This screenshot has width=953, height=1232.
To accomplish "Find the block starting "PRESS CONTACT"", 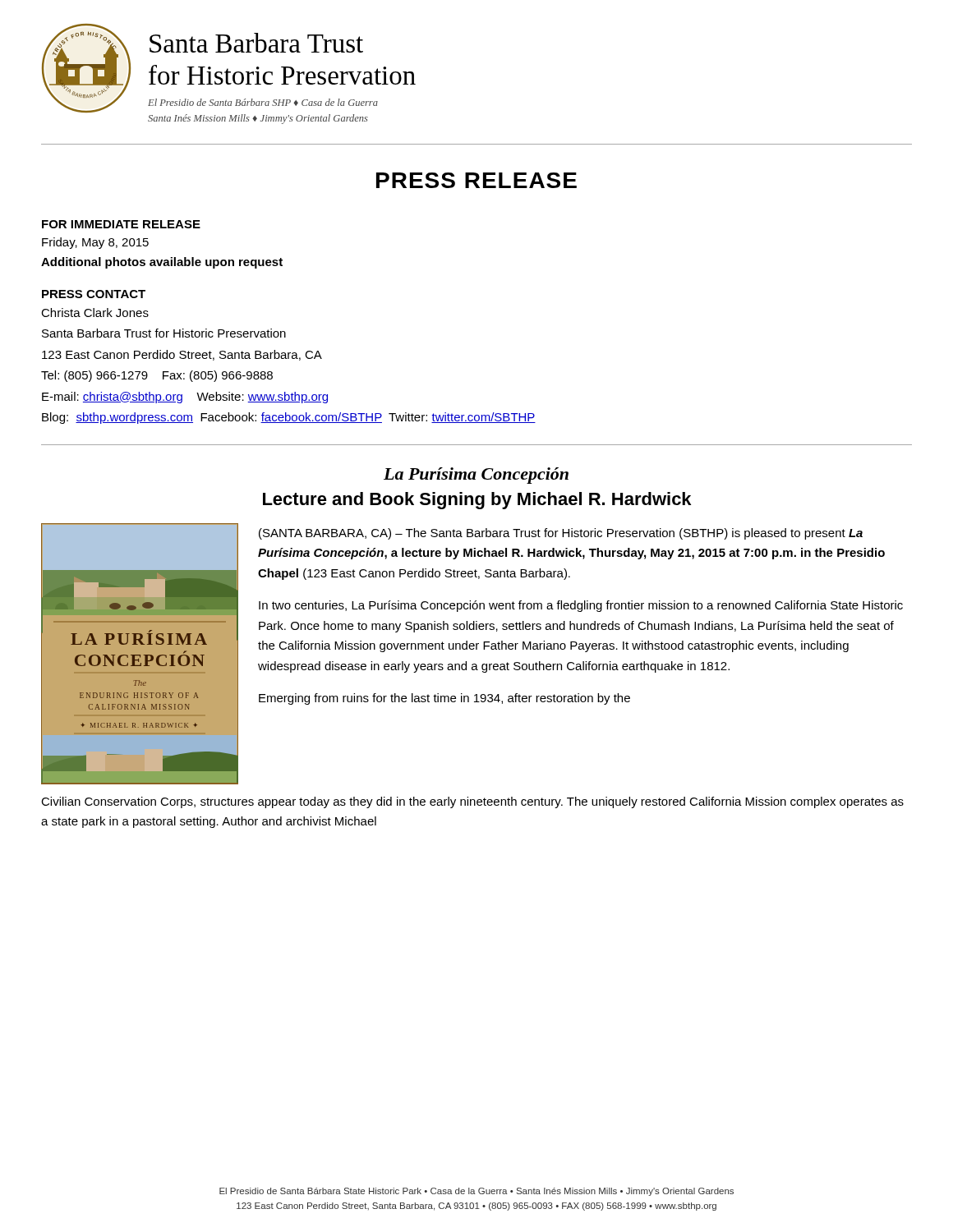I will [x=94, y=294].
